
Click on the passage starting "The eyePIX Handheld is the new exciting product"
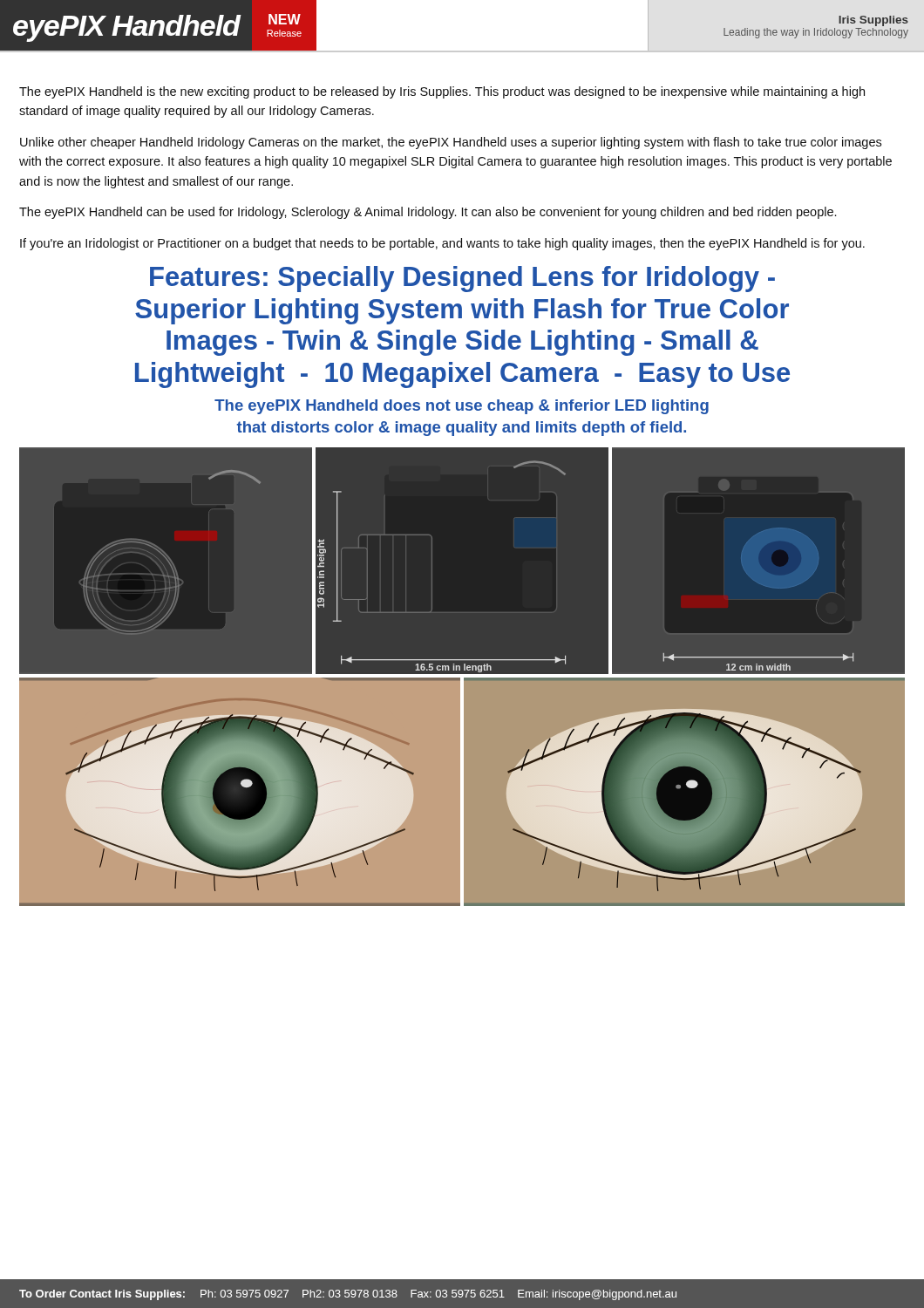point(442,101)
